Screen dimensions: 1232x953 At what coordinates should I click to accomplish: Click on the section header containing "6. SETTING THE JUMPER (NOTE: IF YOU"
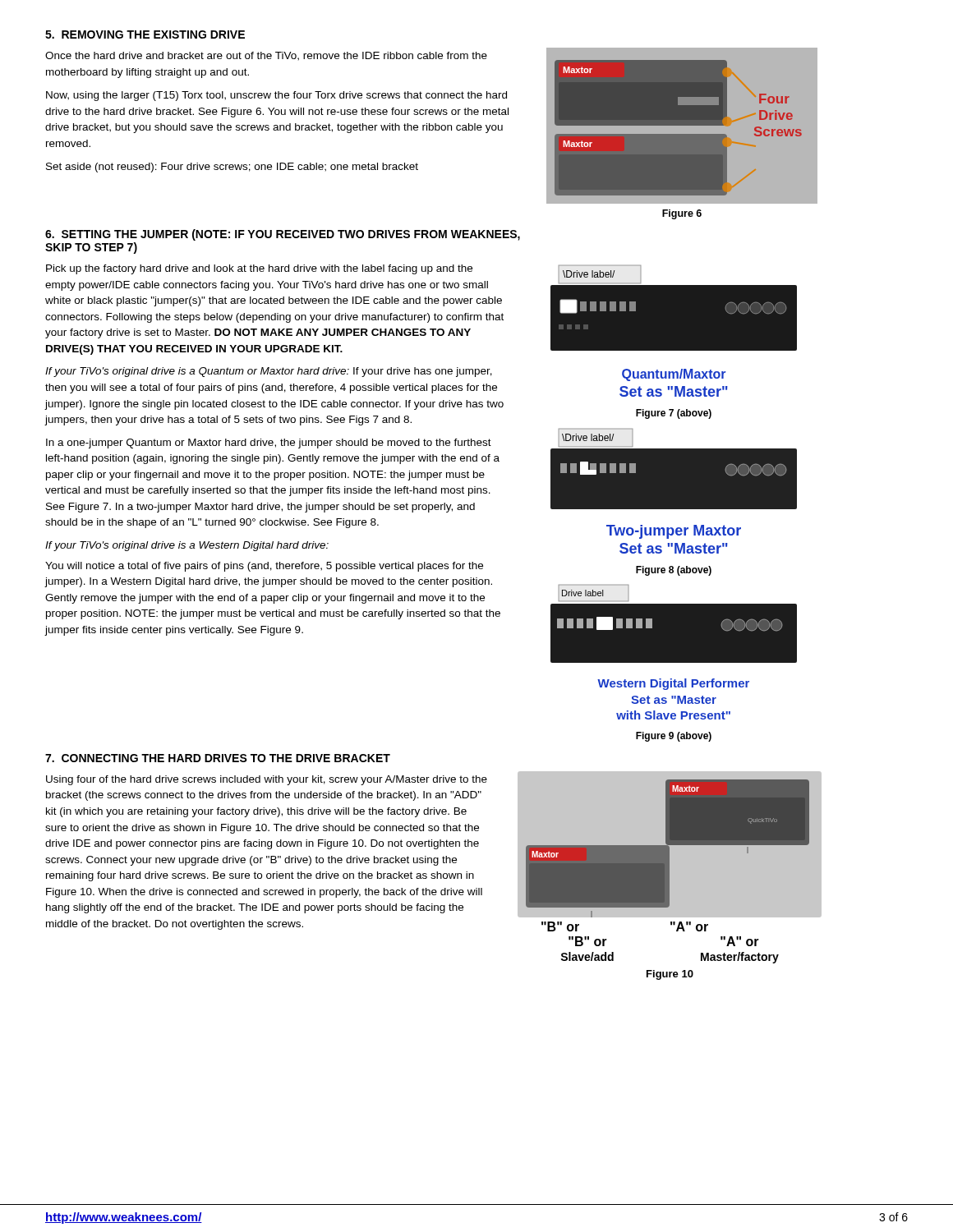[283, 241]
